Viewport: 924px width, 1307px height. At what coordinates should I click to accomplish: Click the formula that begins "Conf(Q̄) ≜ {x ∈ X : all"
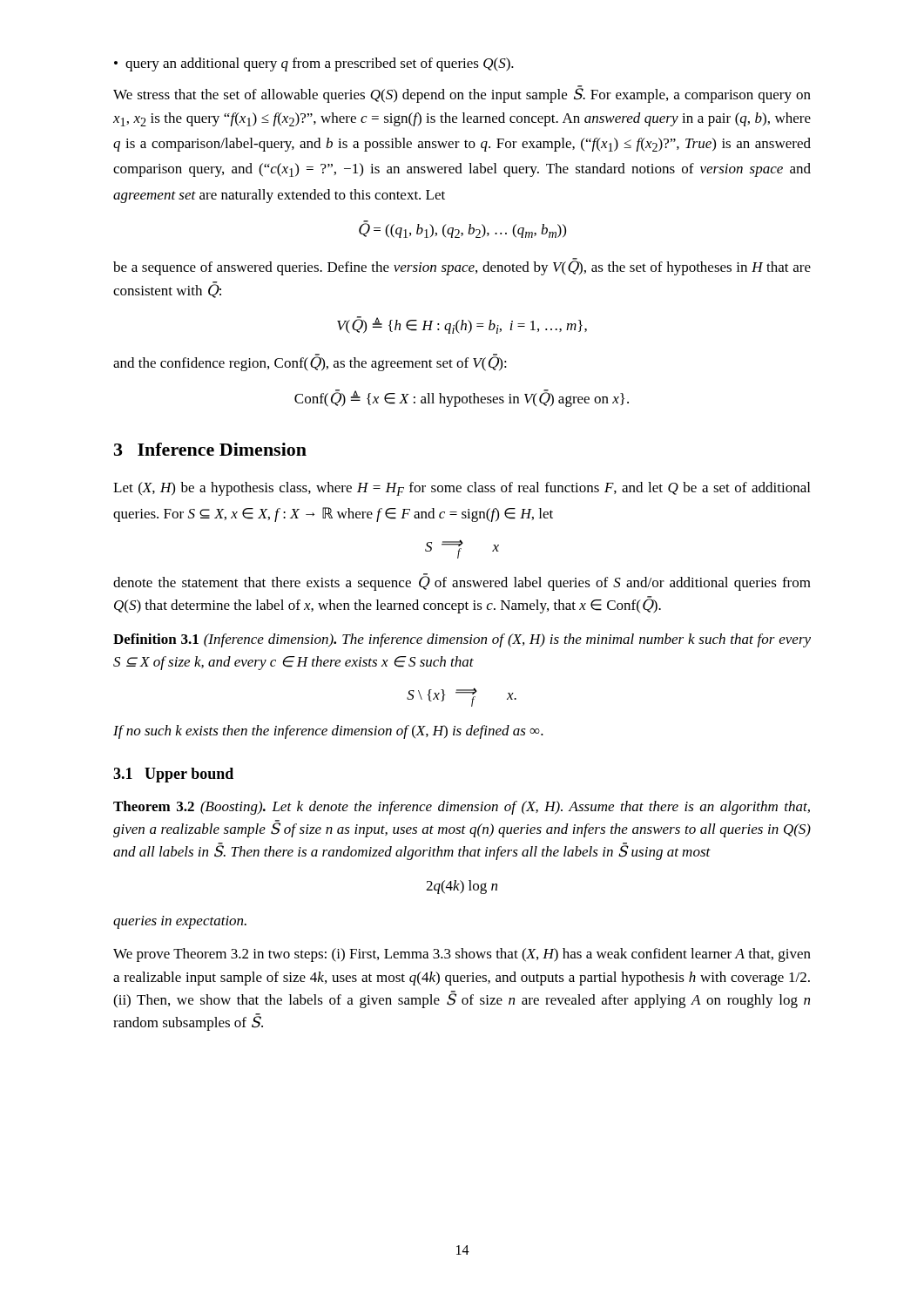coord(462,398)
